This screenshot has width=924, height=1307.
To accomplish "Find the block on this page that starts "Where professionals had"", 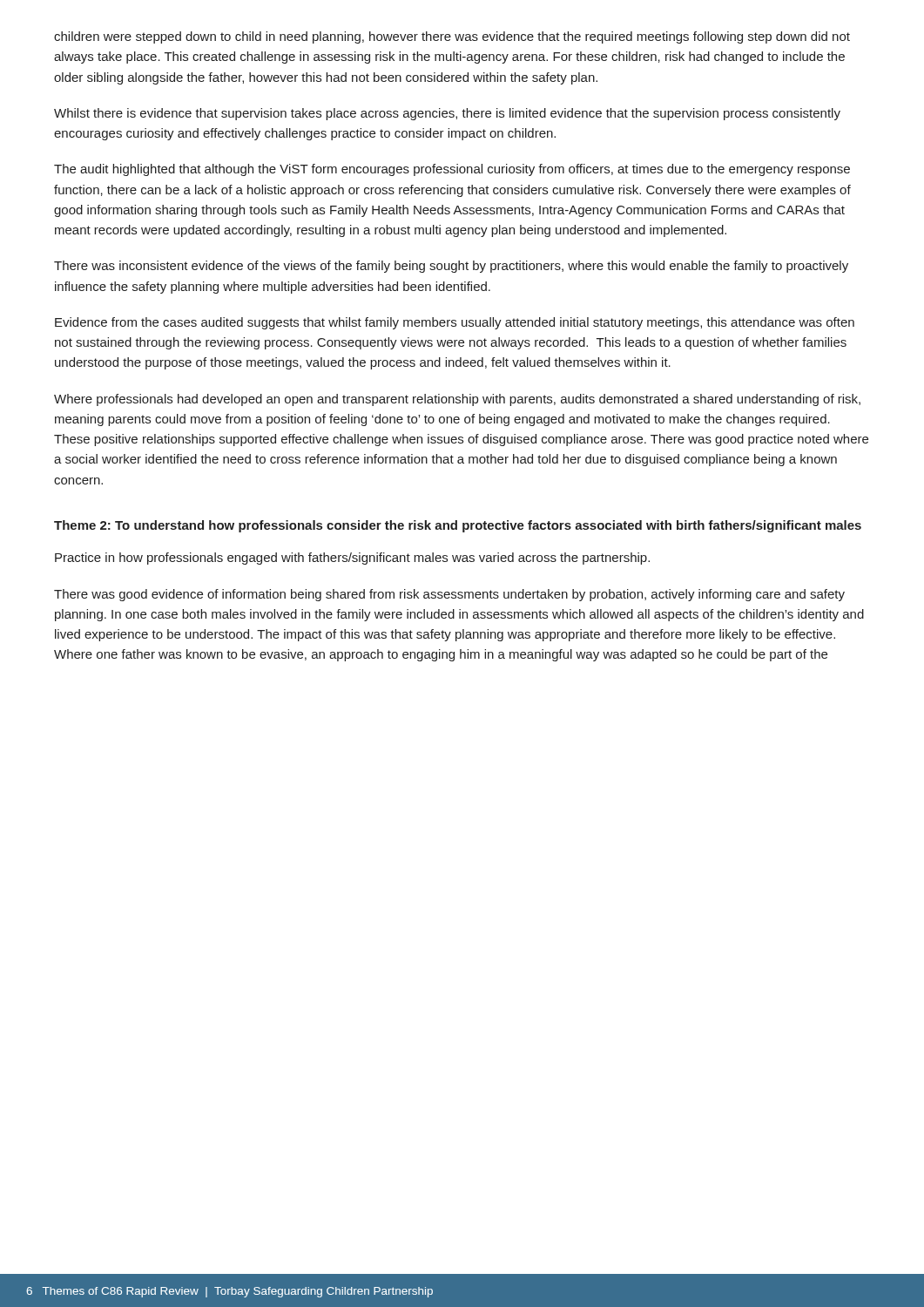I will click(461, 439).
